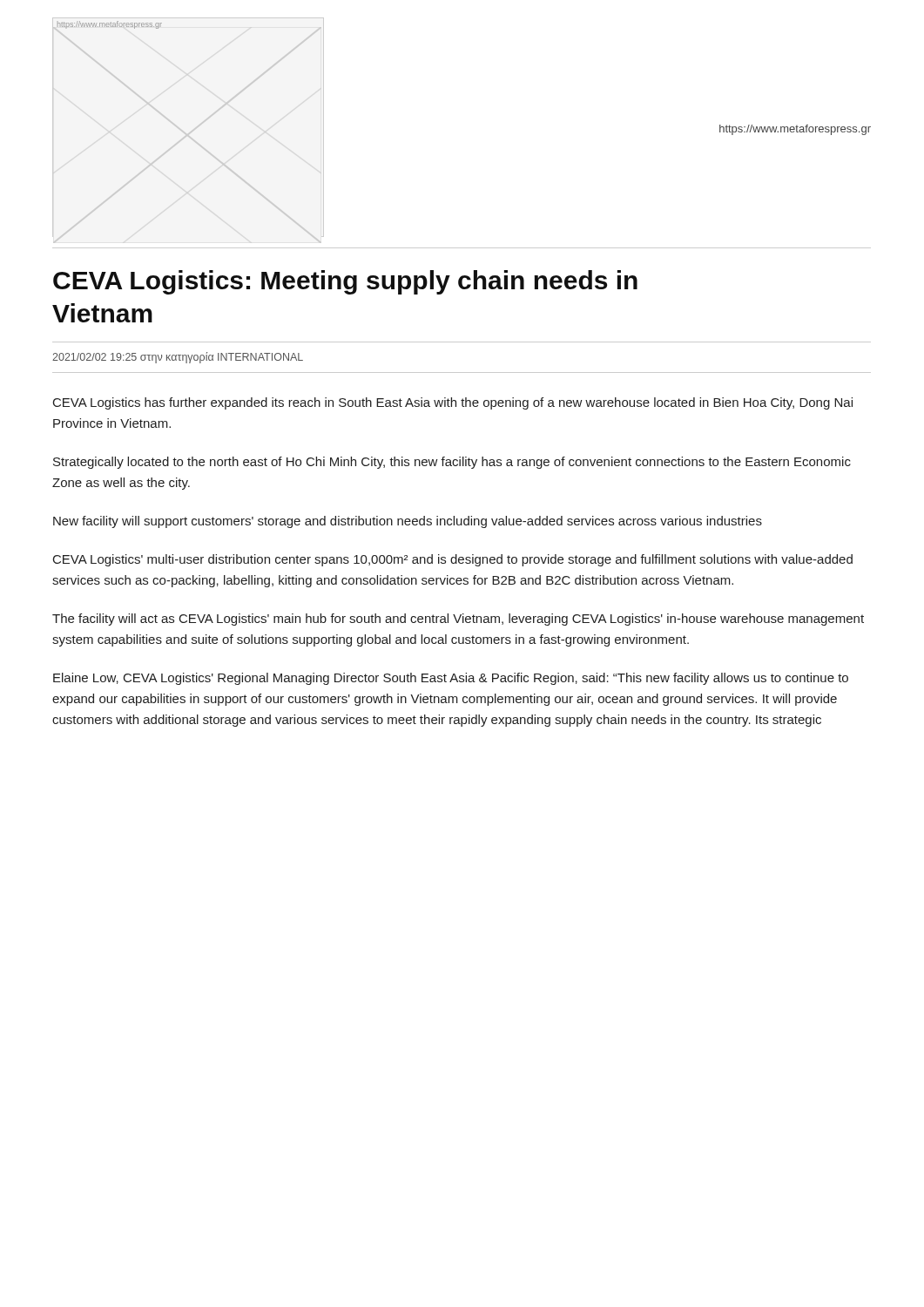Locate the text starting "CEVA Logistics has further expanded its reach in"
924x1307 pixels.
tap(453, 413)
